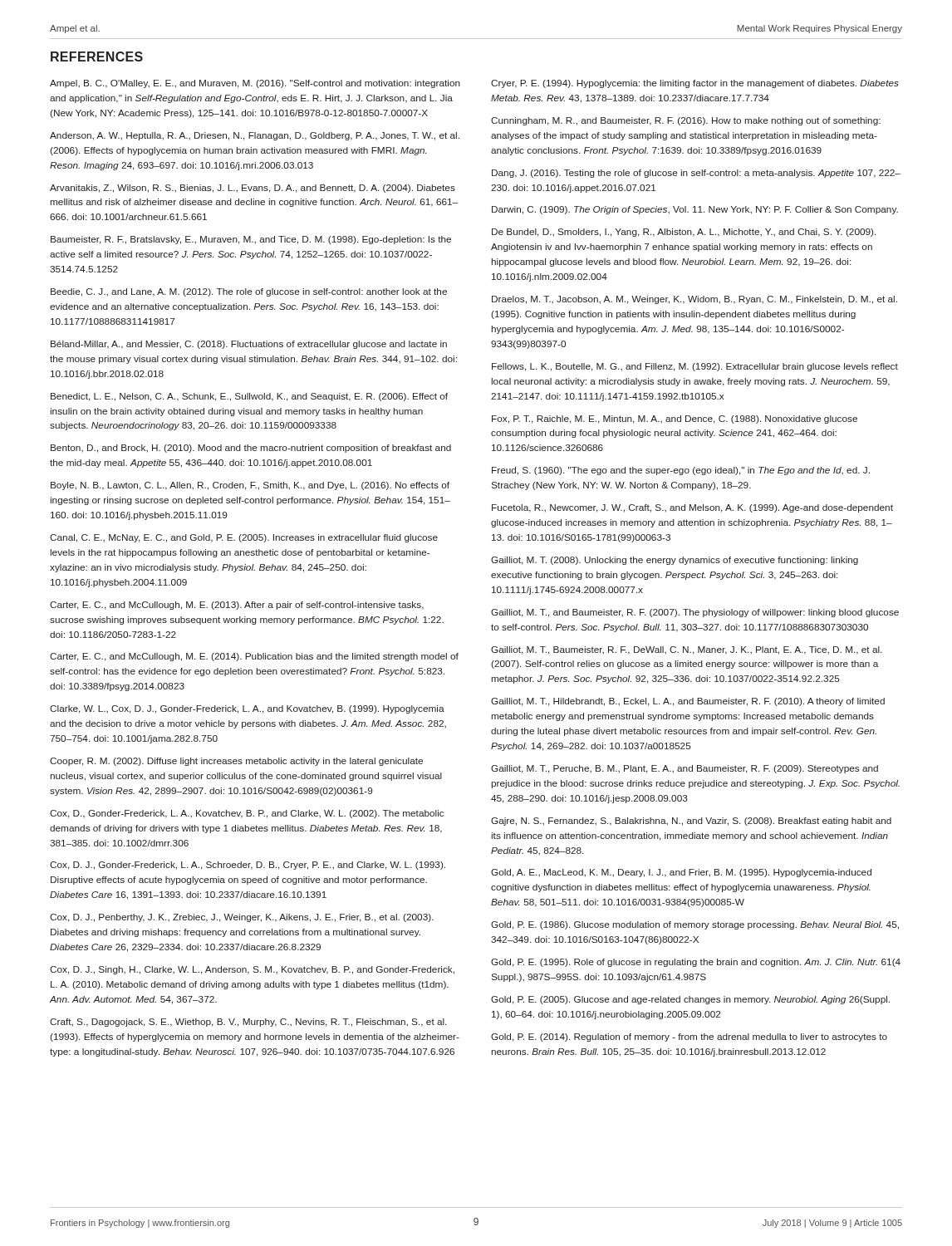The image size is (952, 1246).
Task: Find the block on this page that starts "Fellows, L. K., Boutelle,"
Action: click(x=694, y=381)
